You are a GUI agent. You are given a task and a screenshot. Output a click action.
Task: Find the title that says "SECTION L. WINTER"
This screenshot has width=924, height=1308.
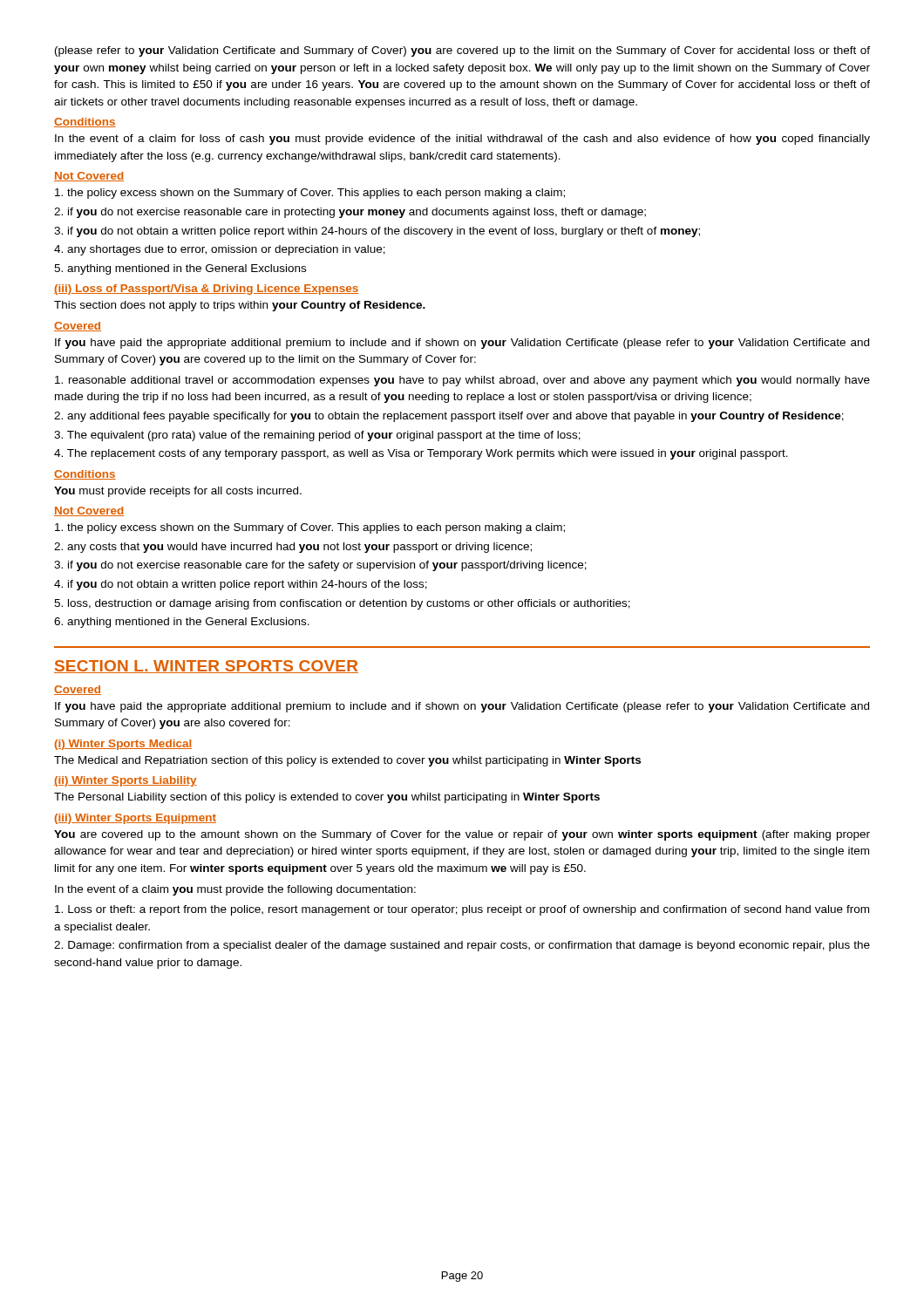point(206,666)
